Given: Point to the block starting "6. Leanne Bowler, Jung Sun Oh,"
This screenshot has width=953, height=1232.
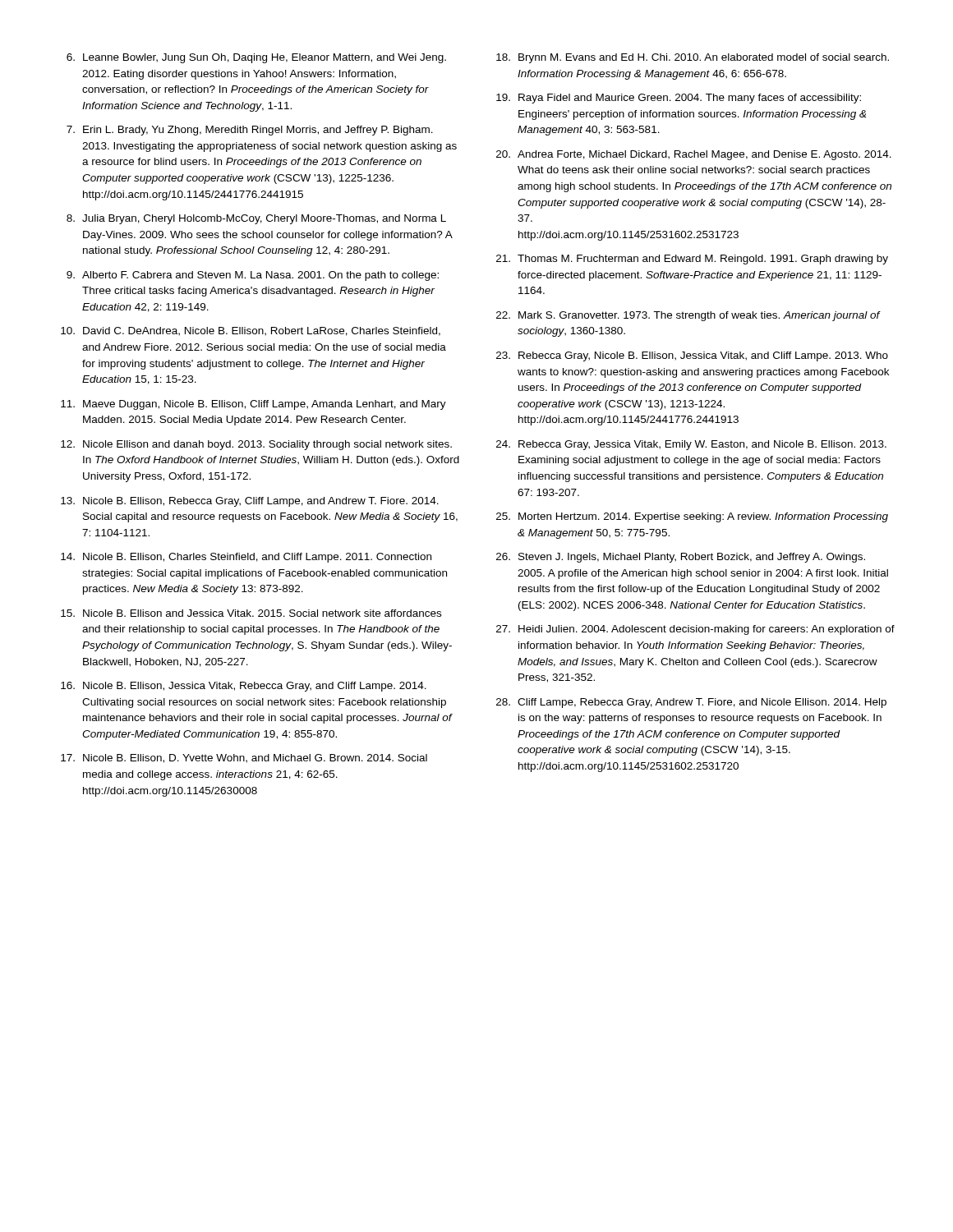Looking at the screenshot, I should pyautogui.click(x=259, y=81).
